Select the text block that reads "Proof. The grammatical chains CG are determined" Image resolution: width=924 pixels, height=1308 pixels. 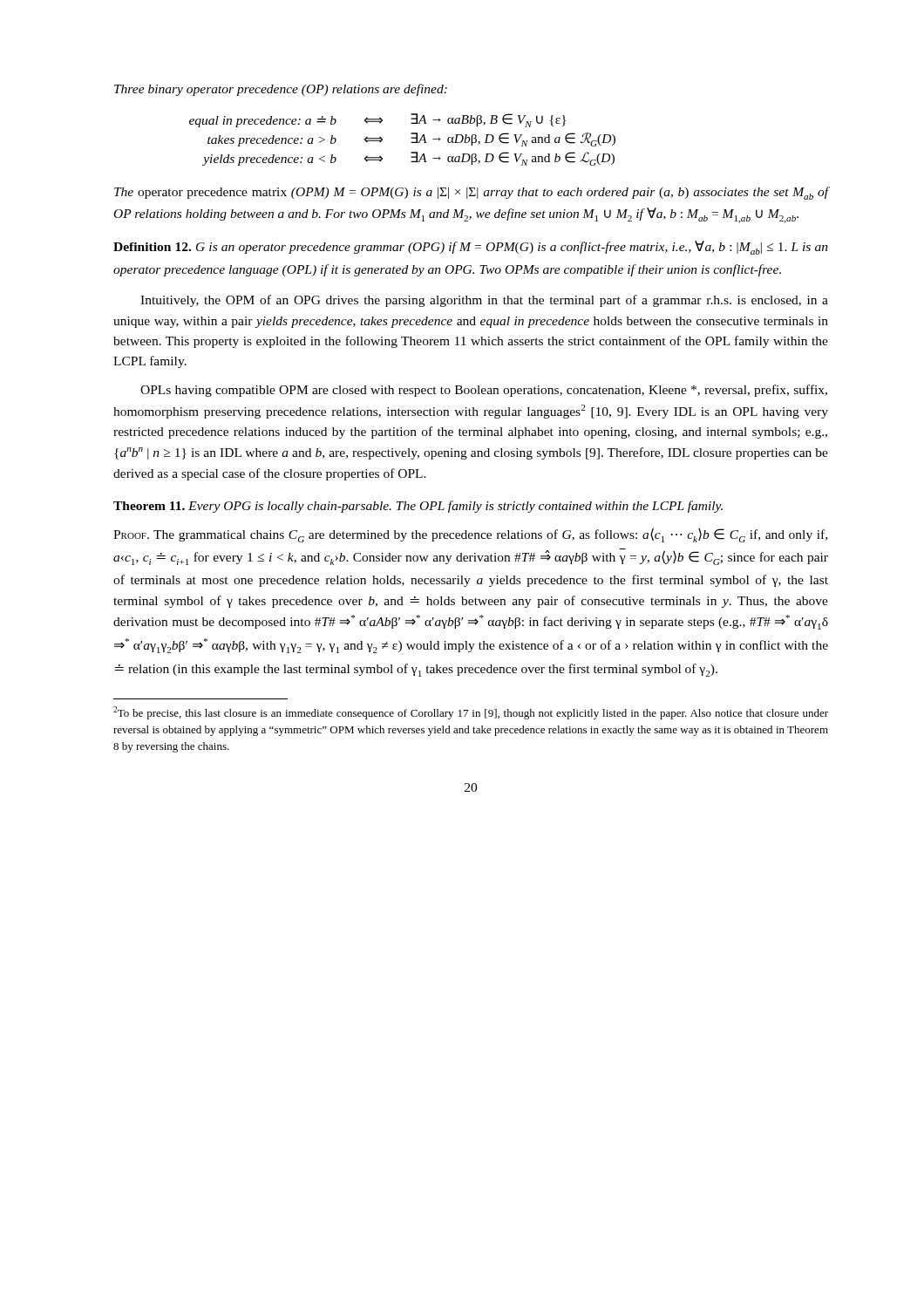coord(471,602)
